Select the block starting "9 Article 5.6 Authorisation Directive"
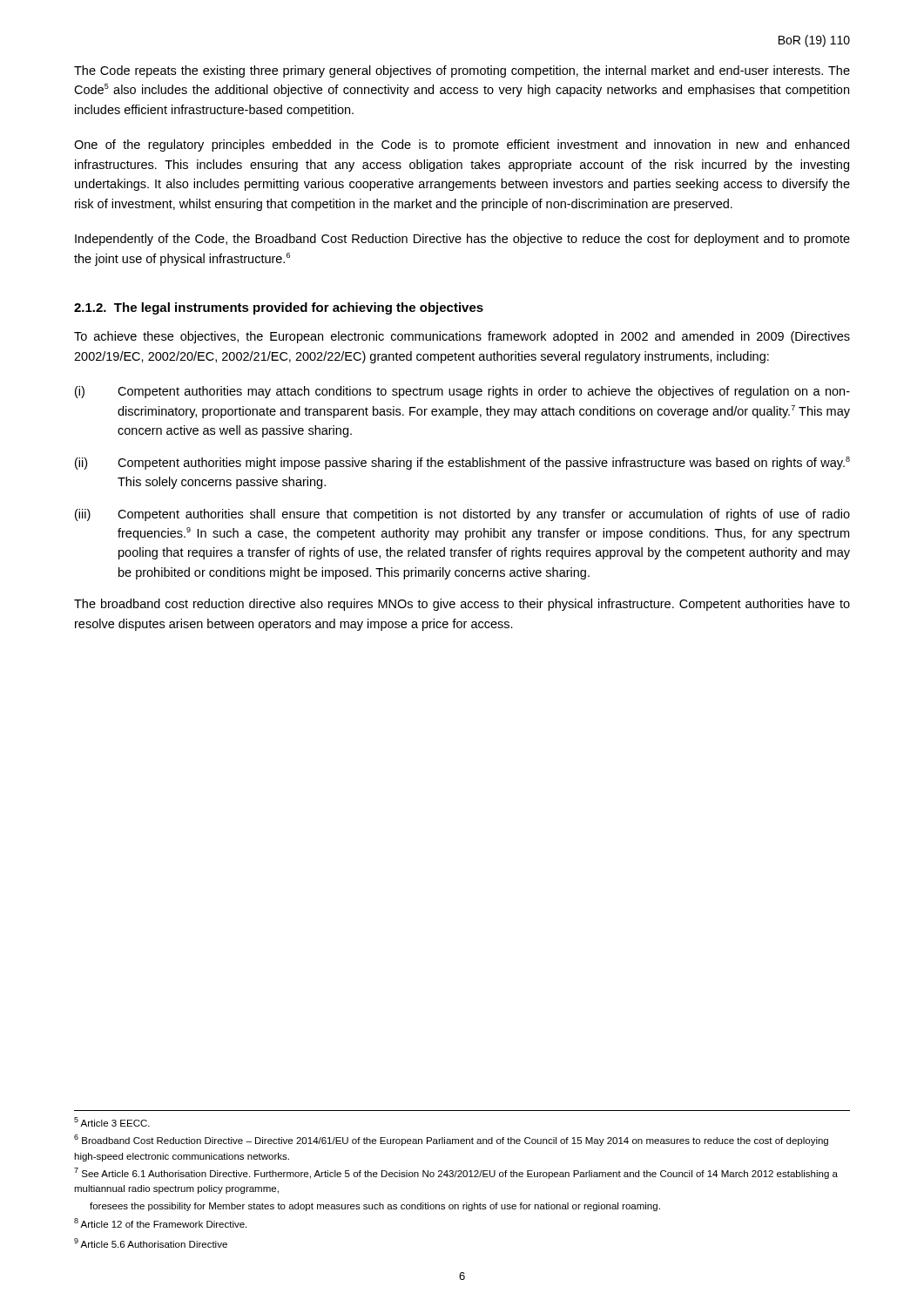This screenshot has height=1307, width=924. point(151,1243)
